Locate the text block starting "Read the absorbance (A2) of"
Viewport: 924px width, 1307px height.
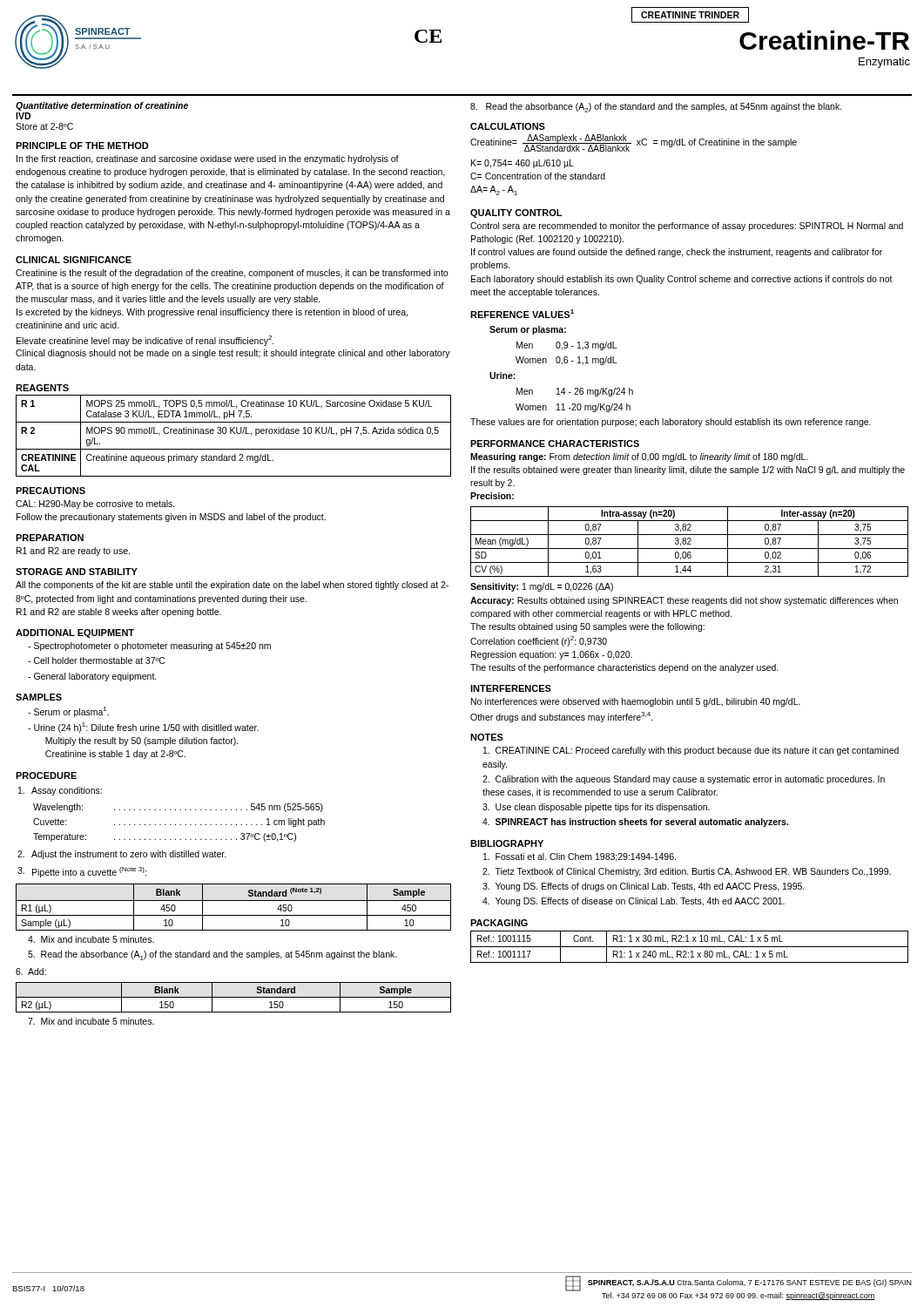tap(656, 108)
